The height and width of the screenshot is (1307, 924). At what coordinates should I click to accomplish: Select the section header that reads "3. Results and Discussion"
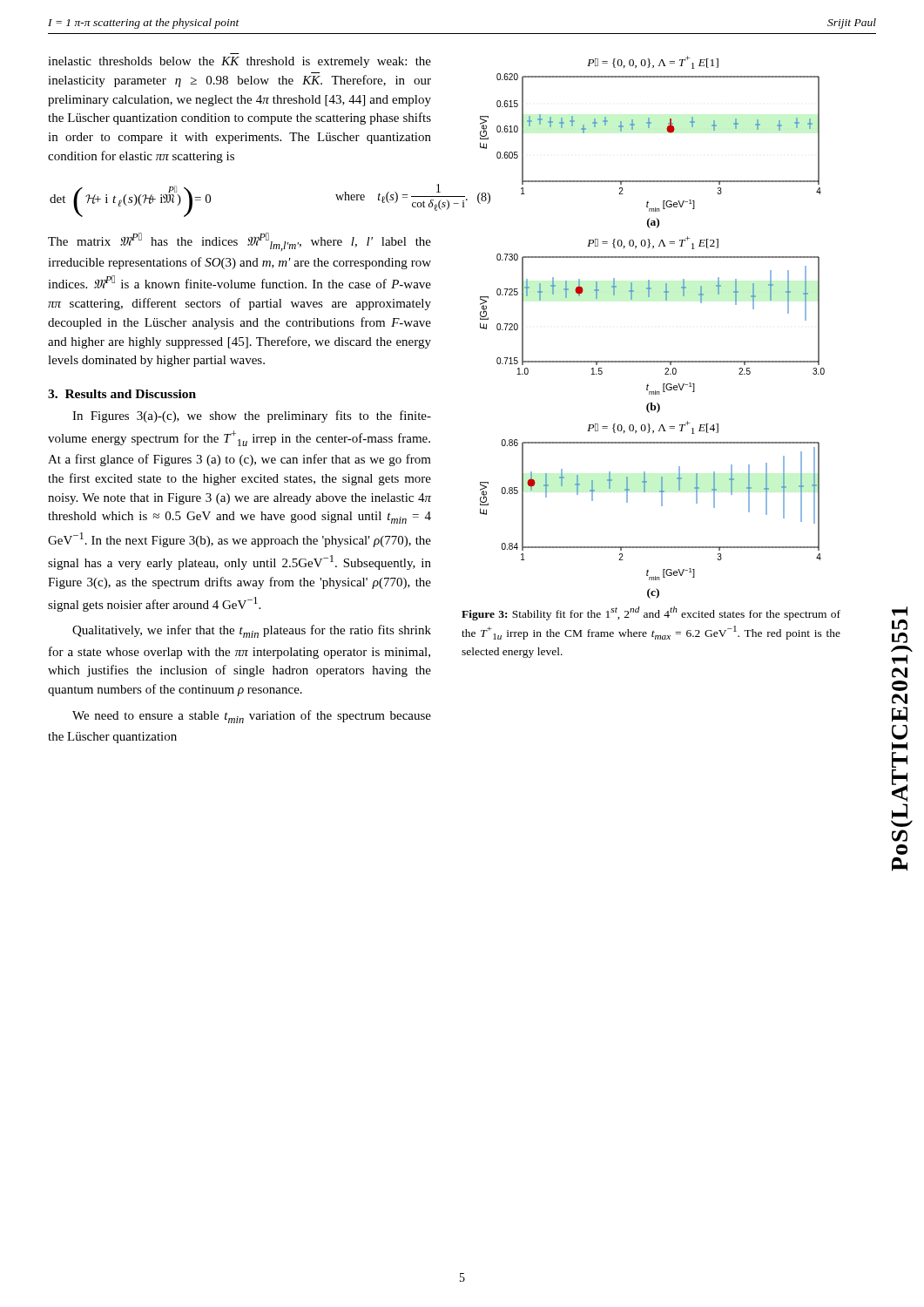(x=122, y=394)
